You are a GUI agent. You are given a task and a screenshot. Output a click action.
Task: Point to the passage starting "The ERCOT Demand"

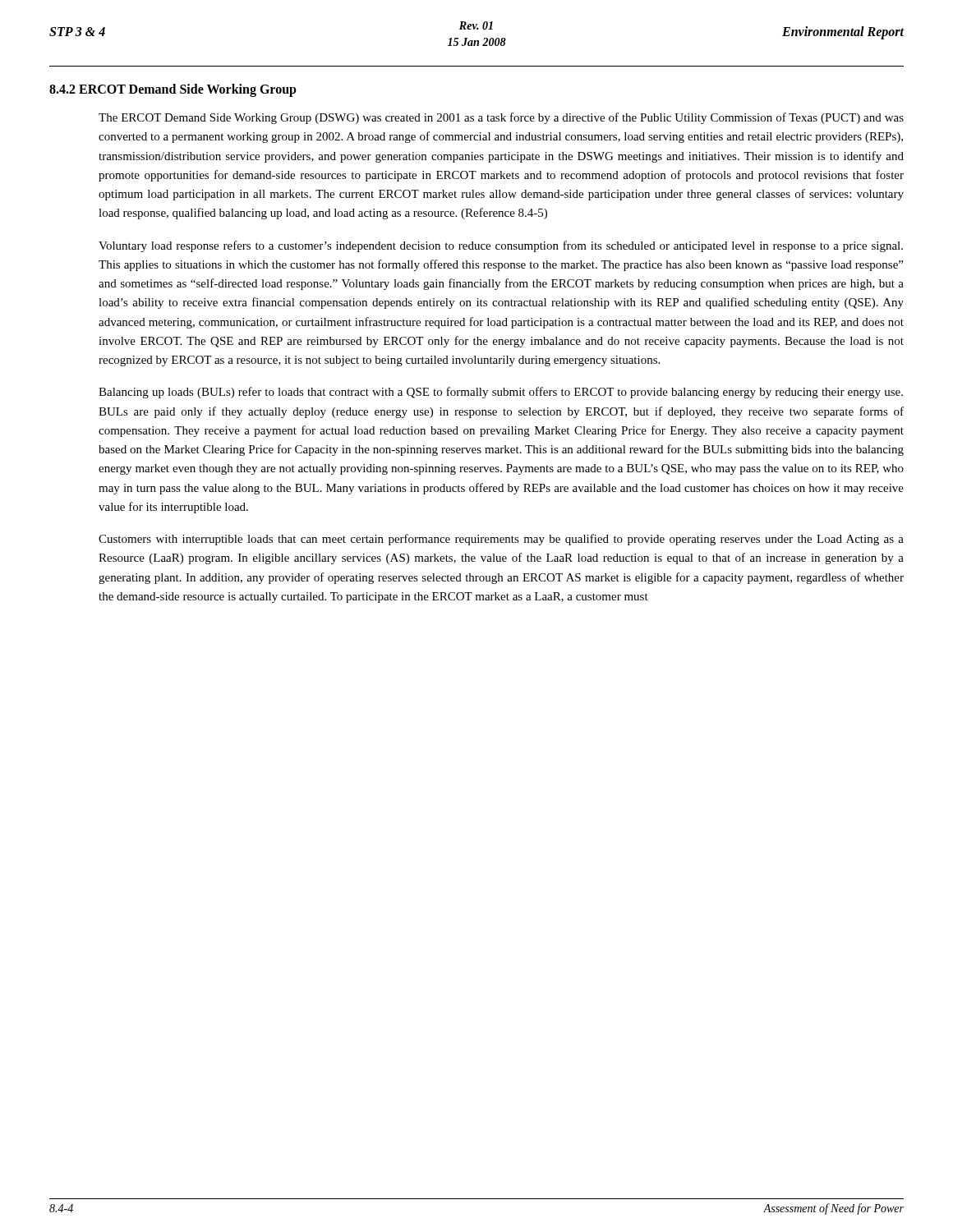point(501,165)
